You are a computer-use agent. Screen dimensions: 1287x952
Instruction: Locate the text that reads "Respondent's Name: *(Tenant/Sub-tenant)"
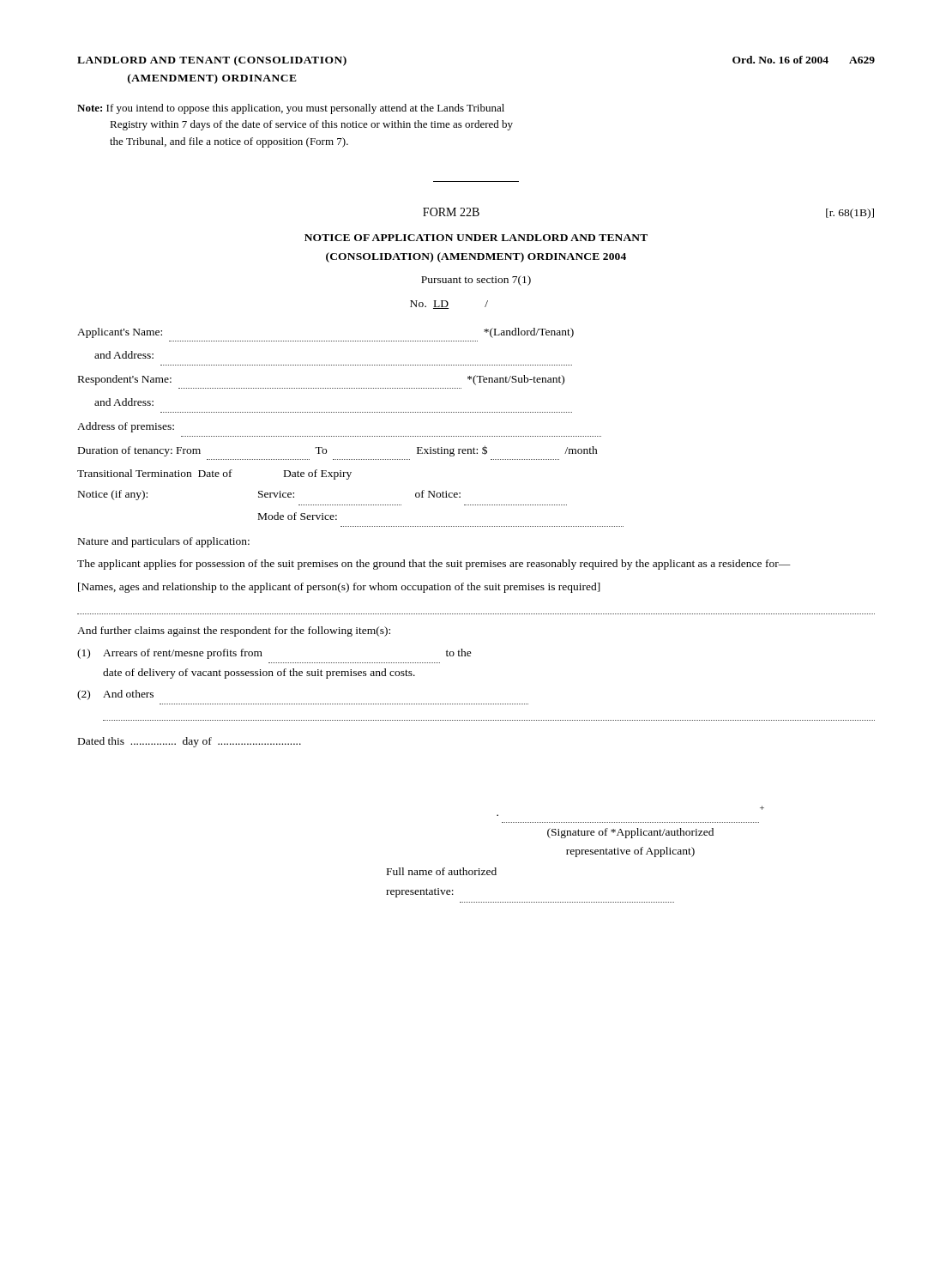(321, 379)
